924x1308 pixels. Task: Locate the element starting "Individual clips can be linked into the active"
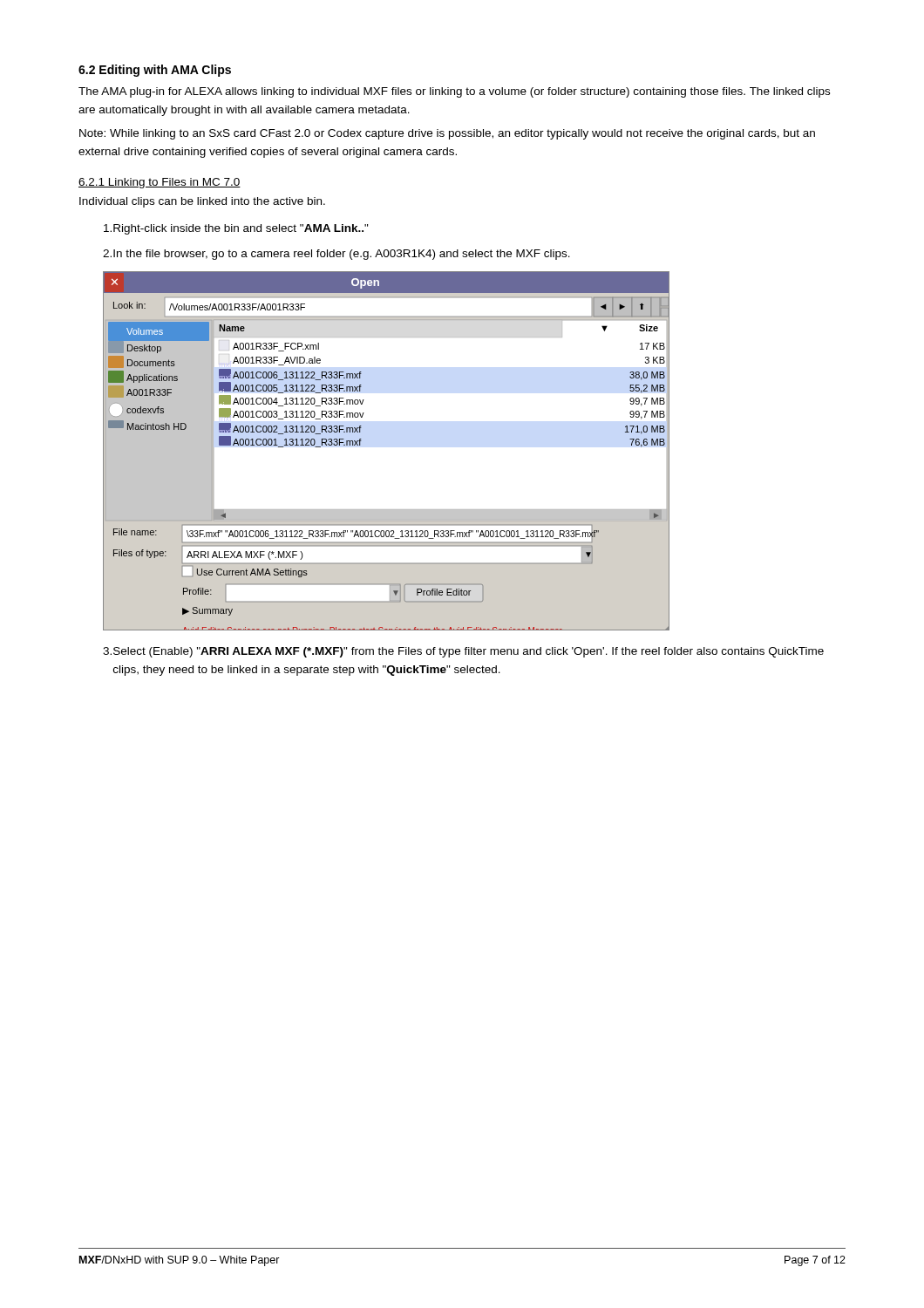[202, 201]
